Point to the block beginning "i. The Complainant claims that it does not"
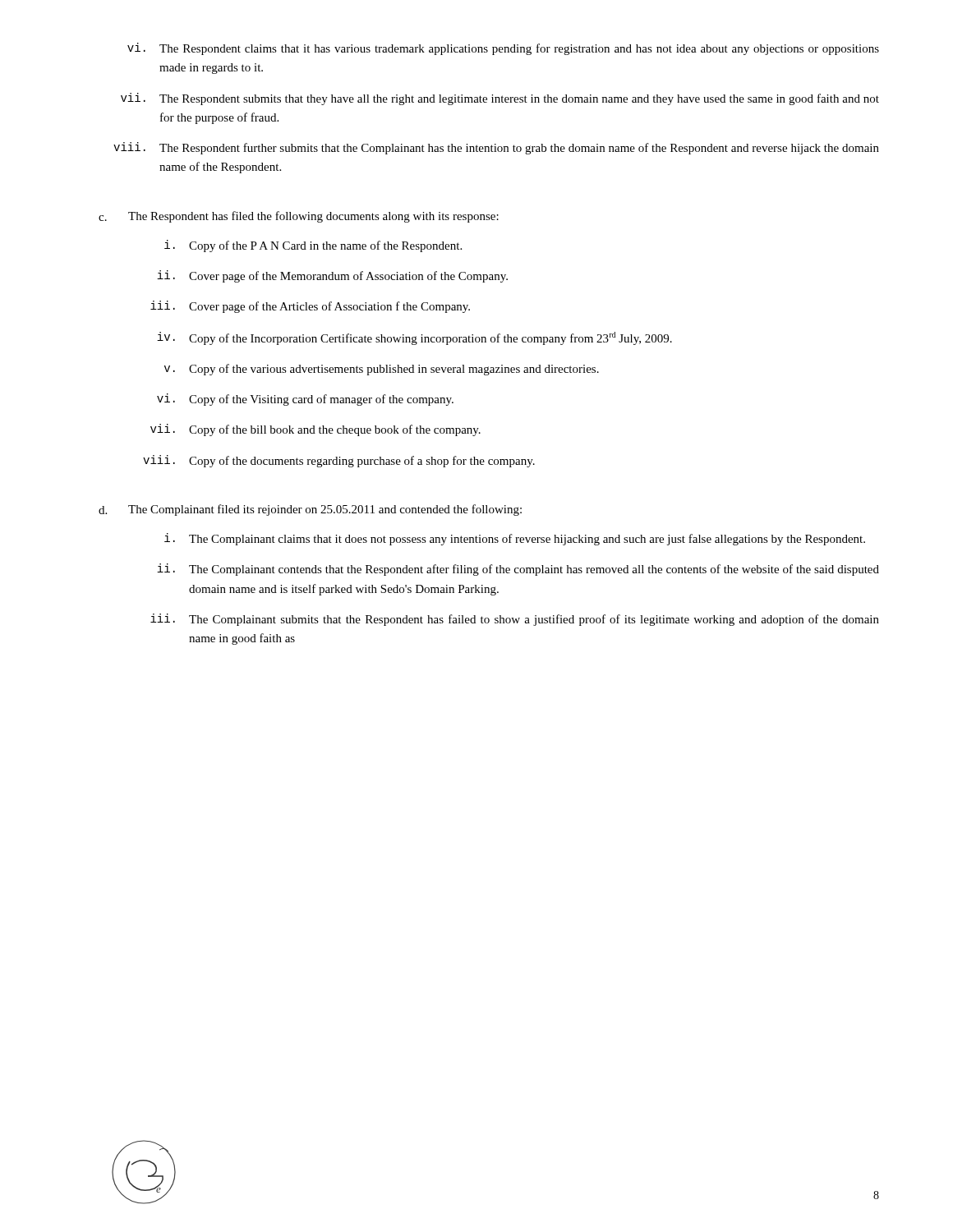Screen dimensions: 1232x953 (x=507, y=539)
